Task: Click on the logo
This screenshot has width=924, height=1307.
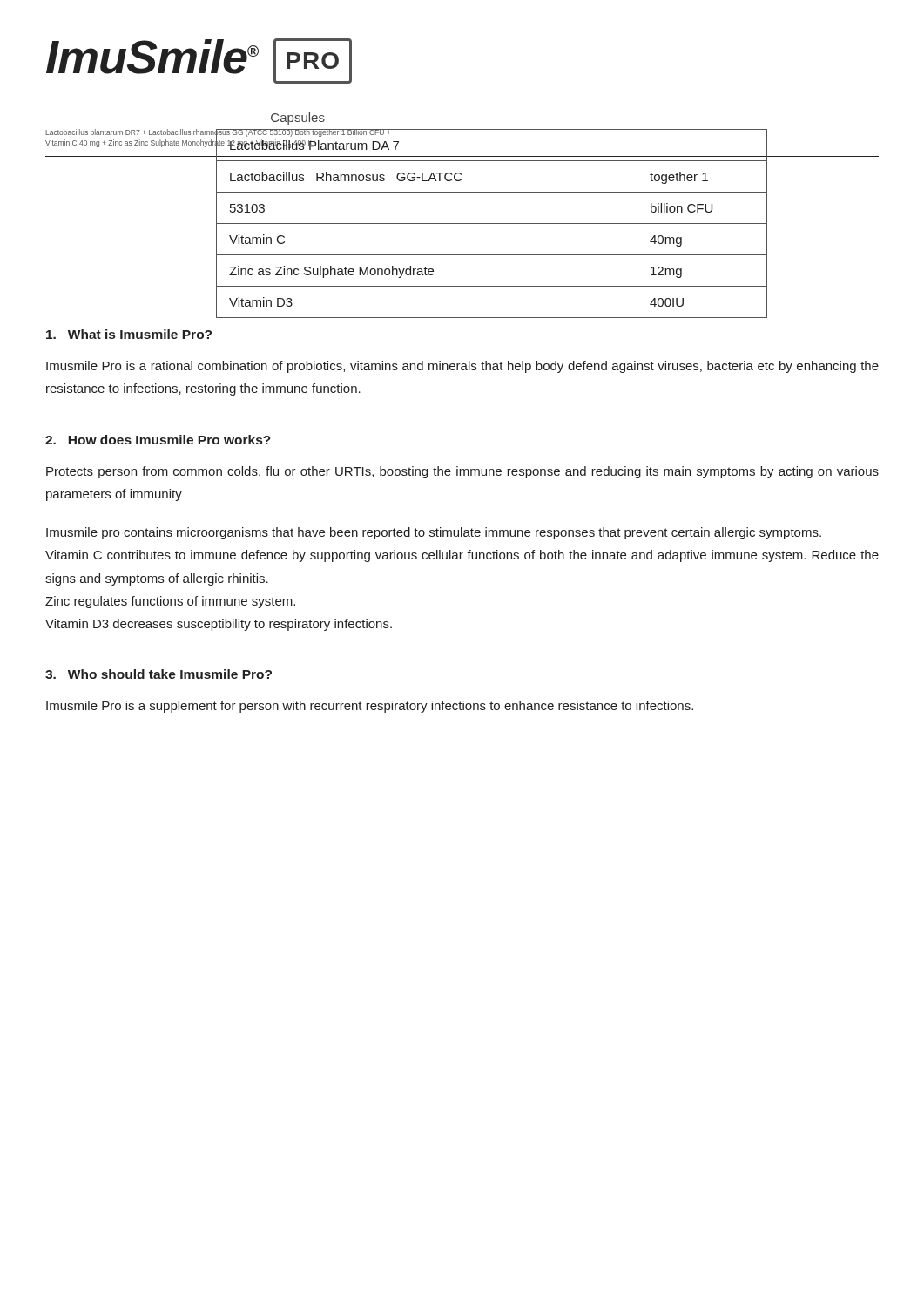Action: (462, 92)
